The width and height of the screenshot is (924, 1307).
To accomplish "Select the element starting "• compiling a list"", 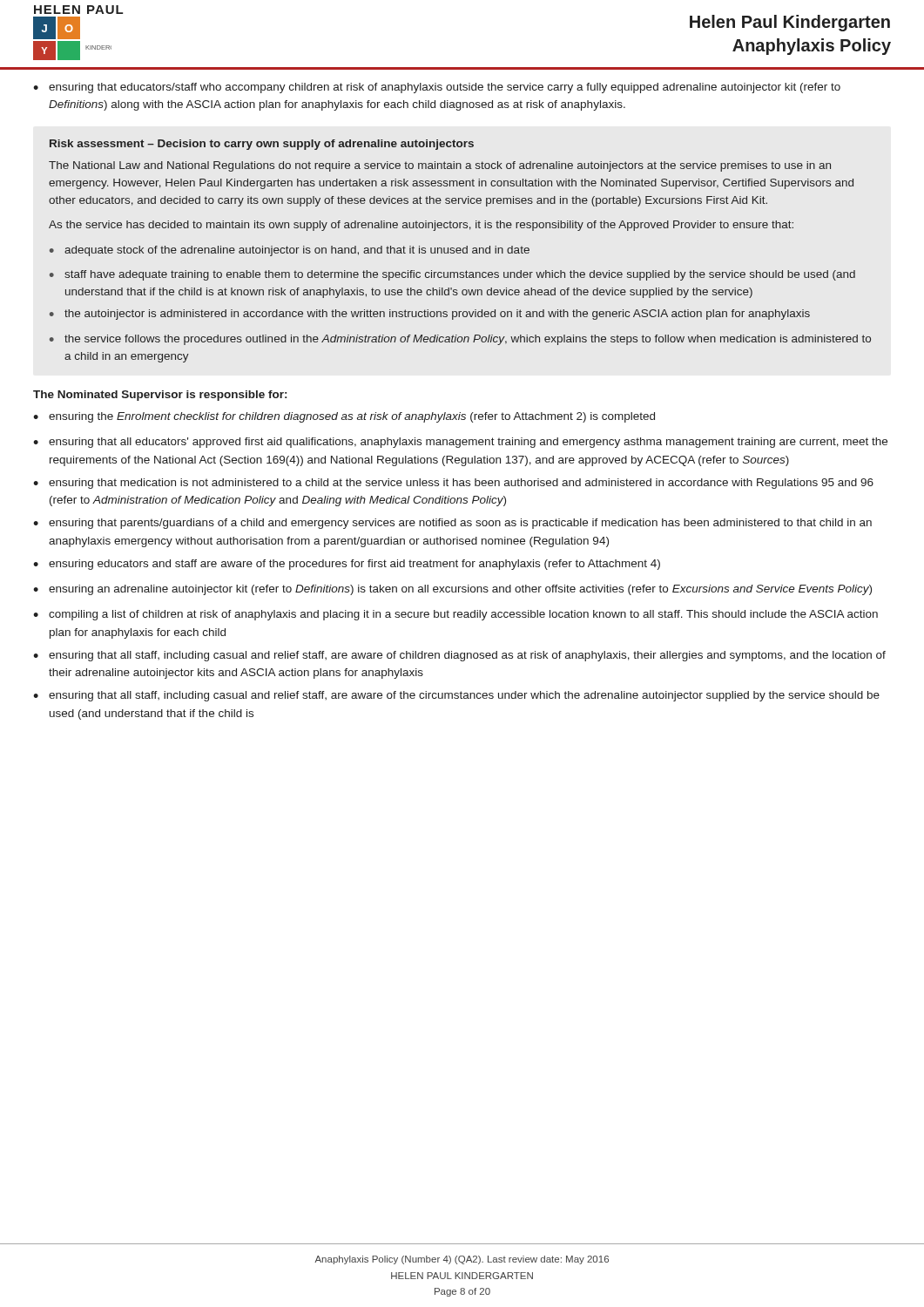I will (x=462, y=624).
